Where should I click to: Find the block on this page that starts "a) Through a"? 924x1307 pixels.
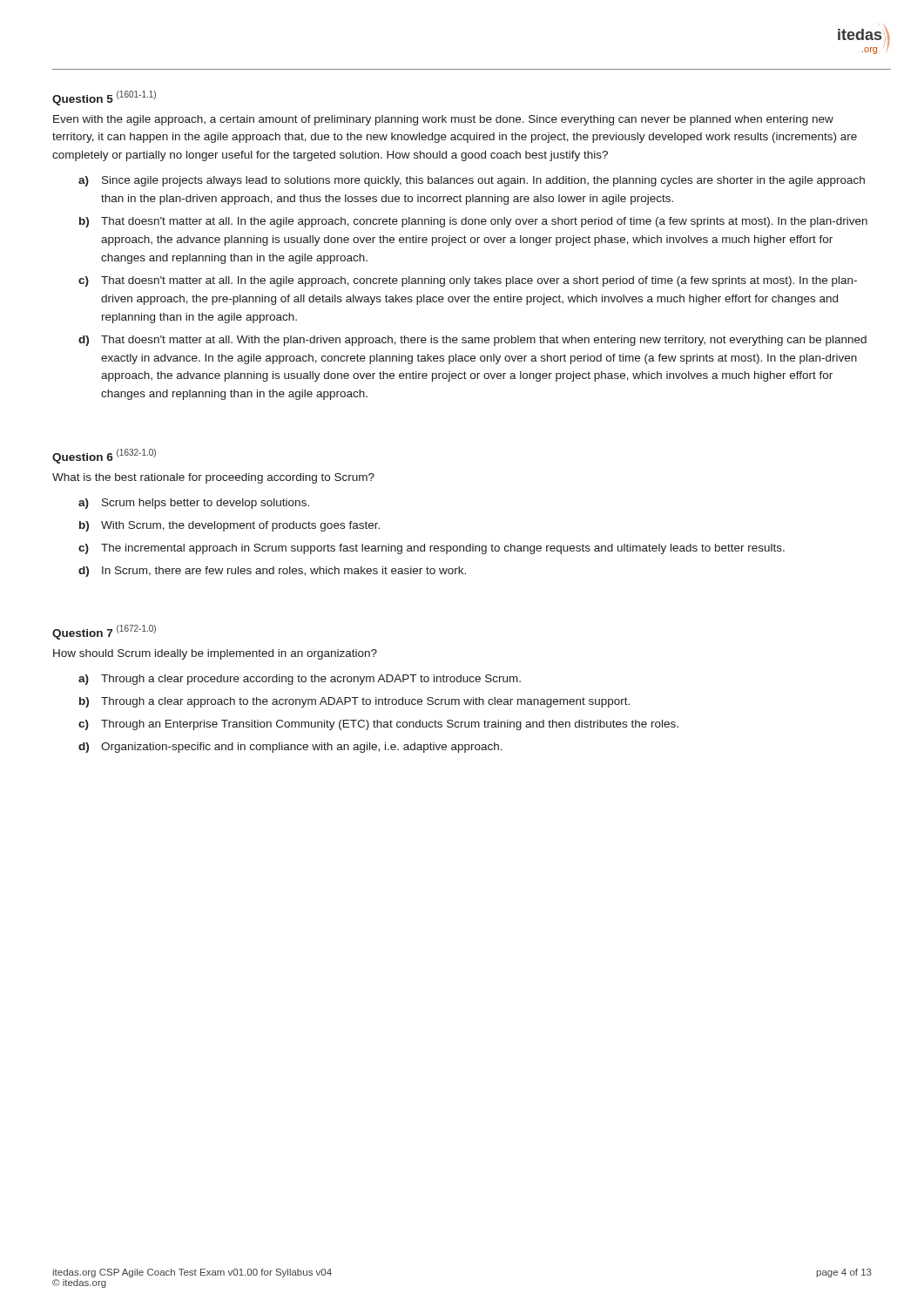[475, 679]
